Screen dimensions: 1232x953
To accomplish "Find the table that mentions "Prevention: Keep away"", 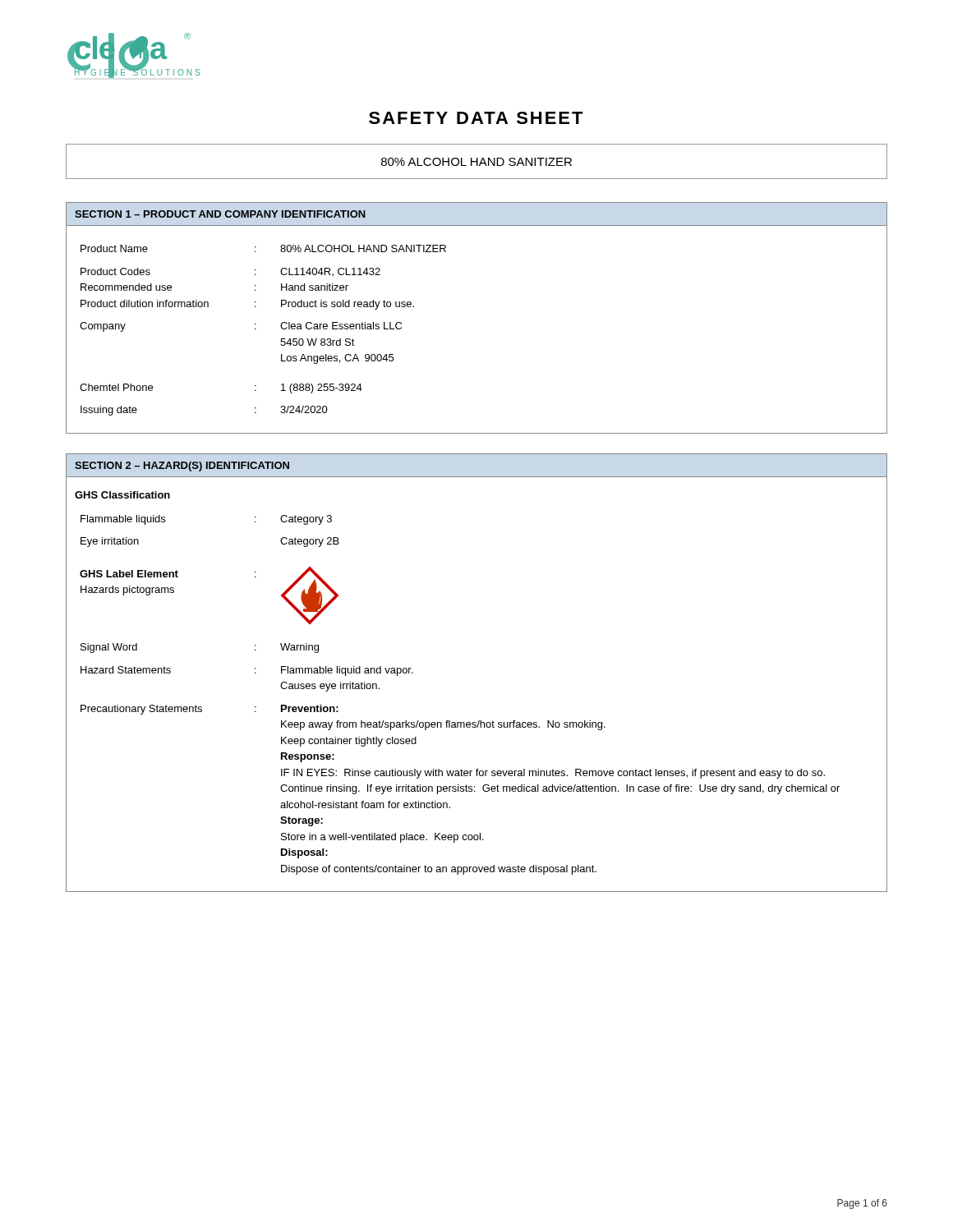I will (476, 758).
